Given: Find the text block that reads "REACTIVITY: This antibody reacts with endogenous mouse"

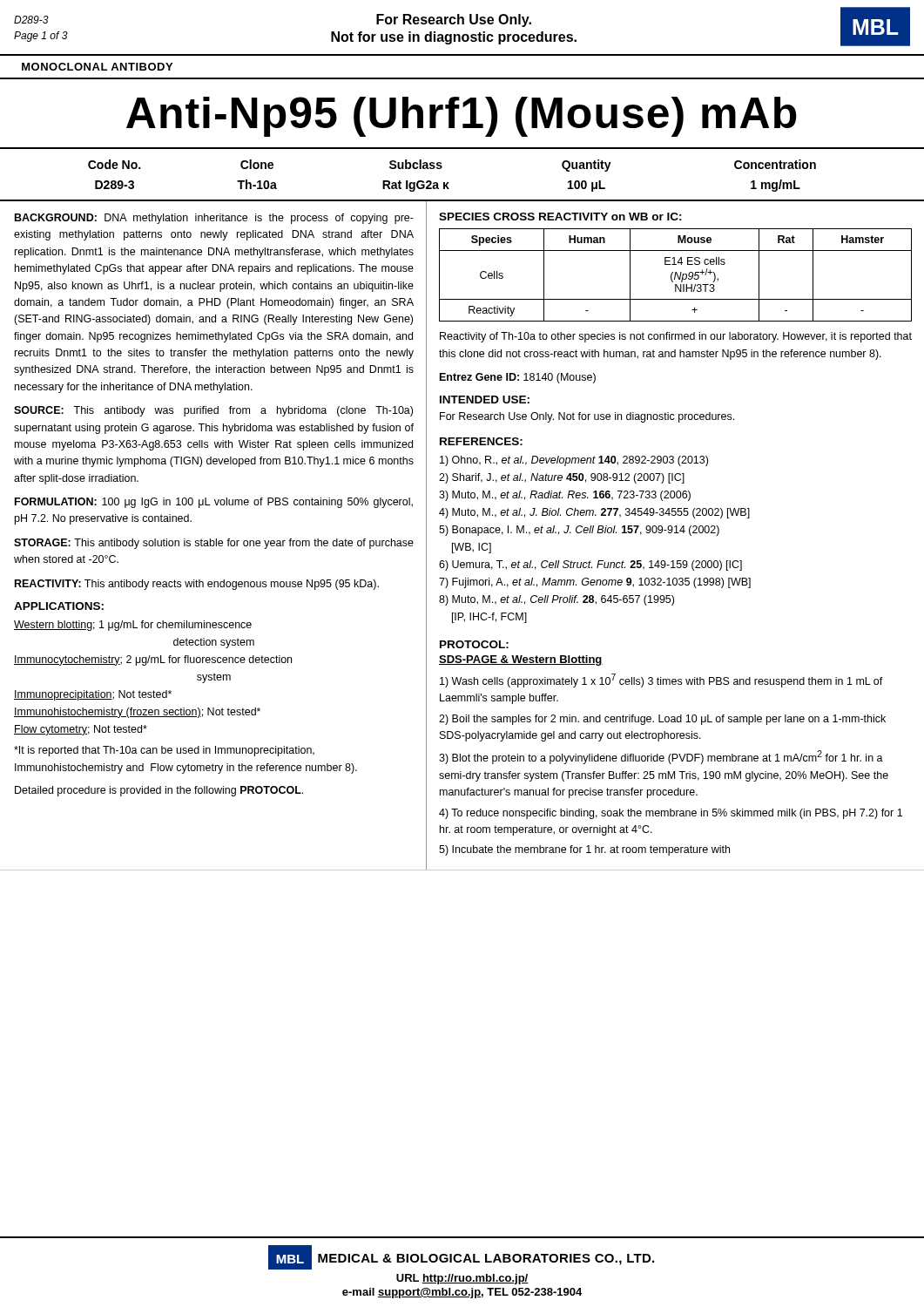Looking at the screenshot, I should tap(214, 584).
